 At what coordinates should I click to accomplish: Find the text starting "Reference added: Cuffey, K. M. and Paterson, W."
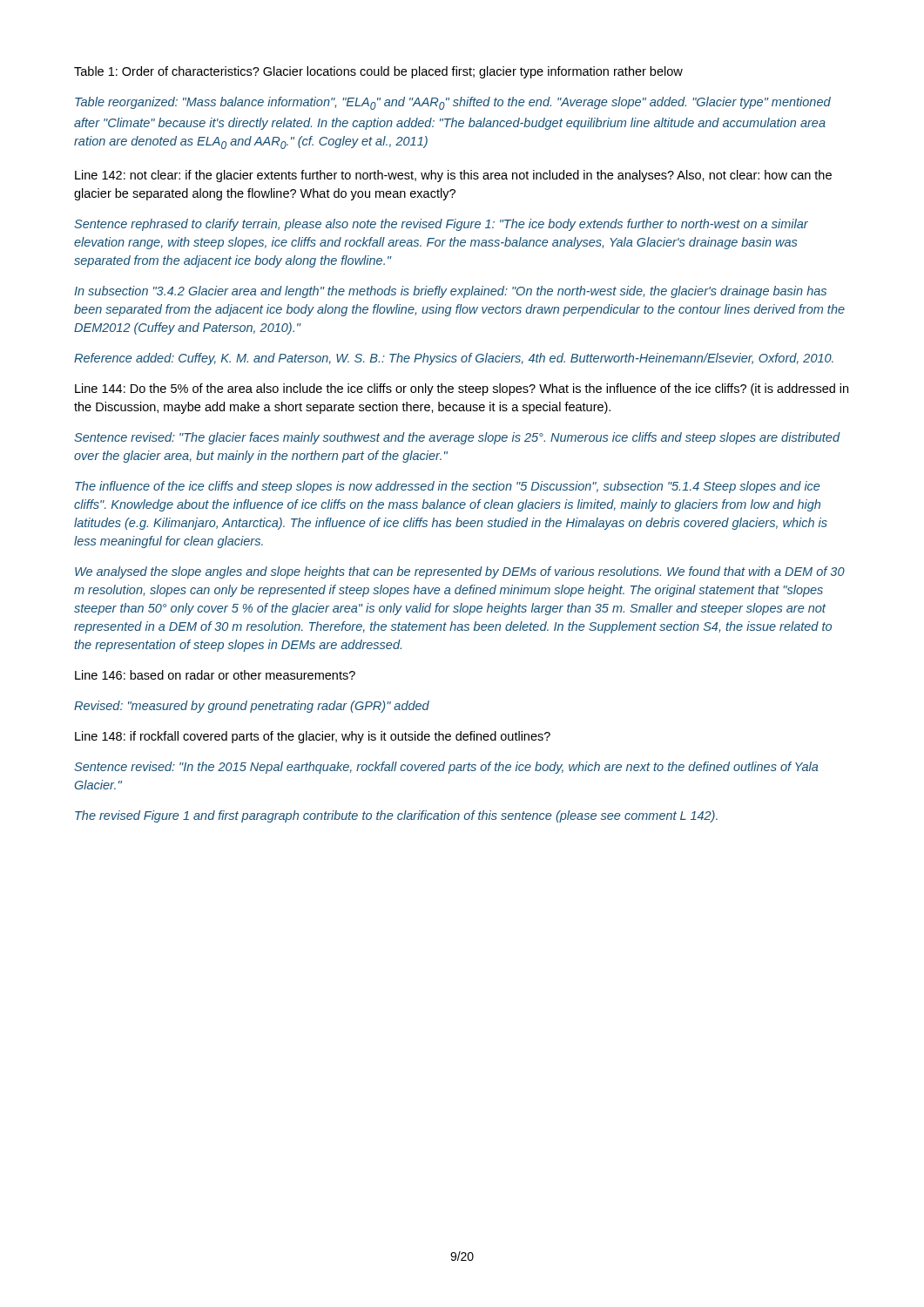click(454, 358)
